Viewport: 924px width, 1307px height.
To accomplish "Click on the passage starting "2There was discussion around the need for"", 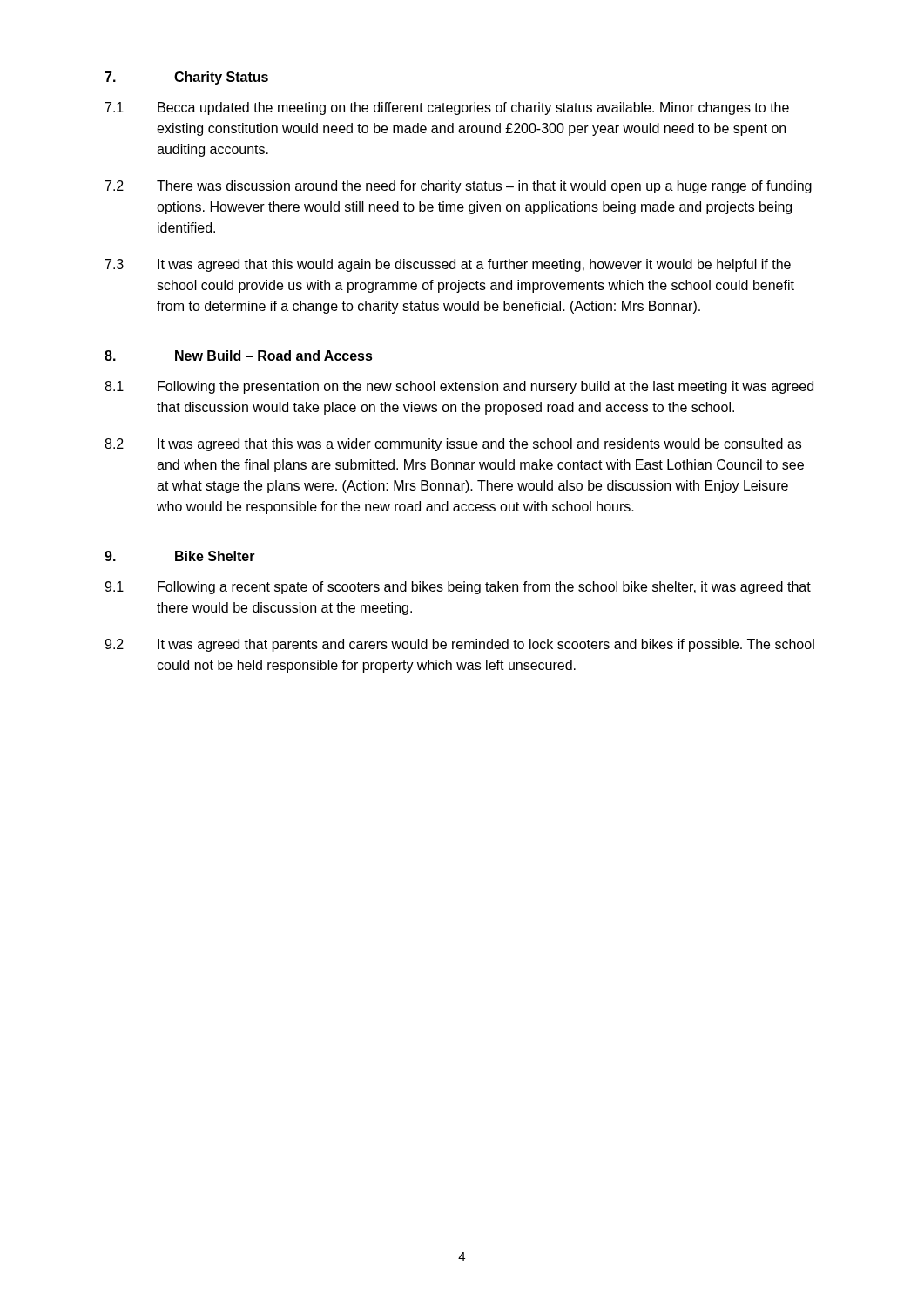I will [460, 207].
